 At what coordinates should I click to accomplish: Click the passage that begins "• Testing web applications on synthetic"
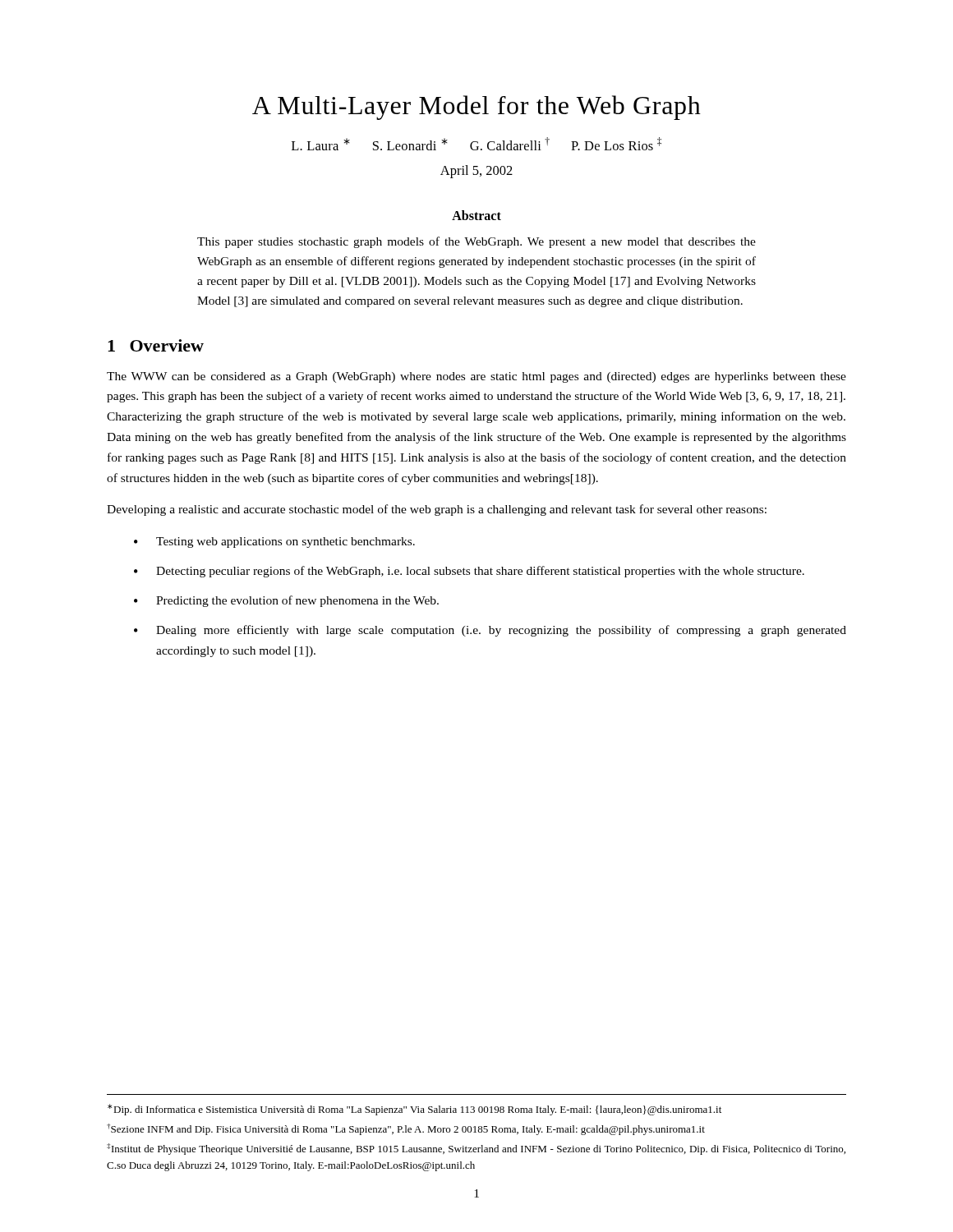(274, 542)
